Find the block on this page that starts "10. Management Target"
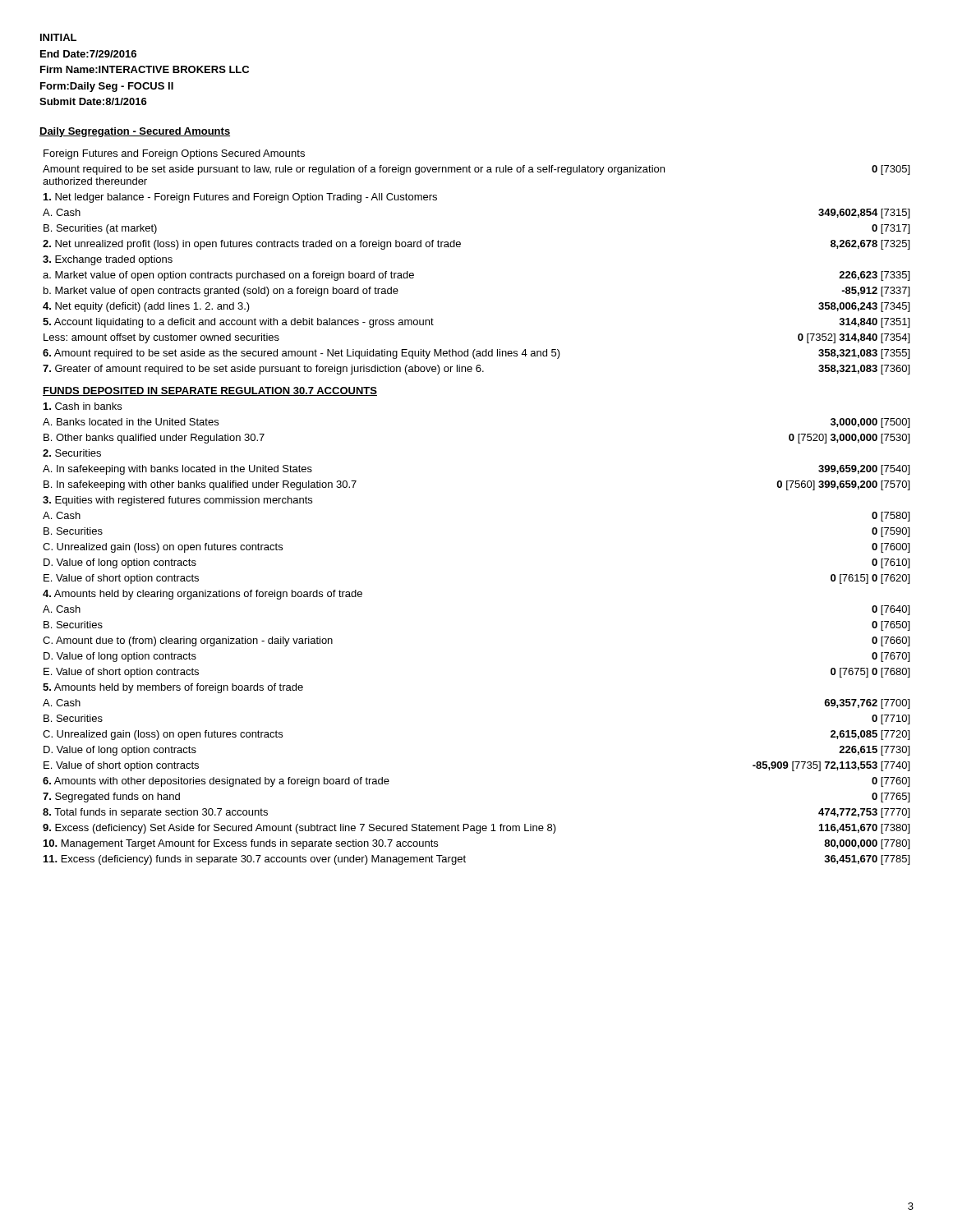This screenshot has height=1232, width=953. (476, 843)
